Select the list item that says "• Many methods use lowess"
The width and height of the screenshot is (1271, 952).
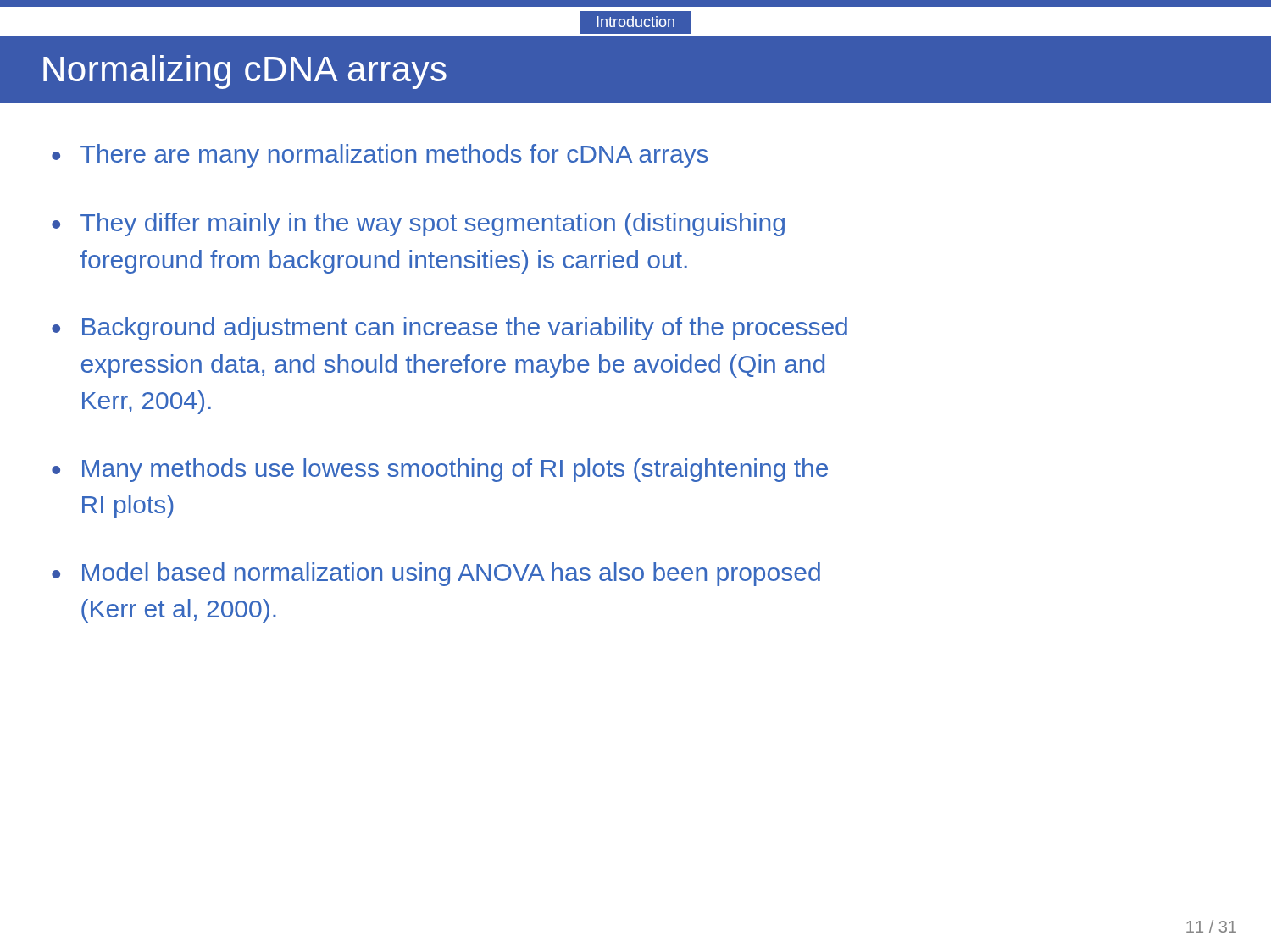[440, 486]
